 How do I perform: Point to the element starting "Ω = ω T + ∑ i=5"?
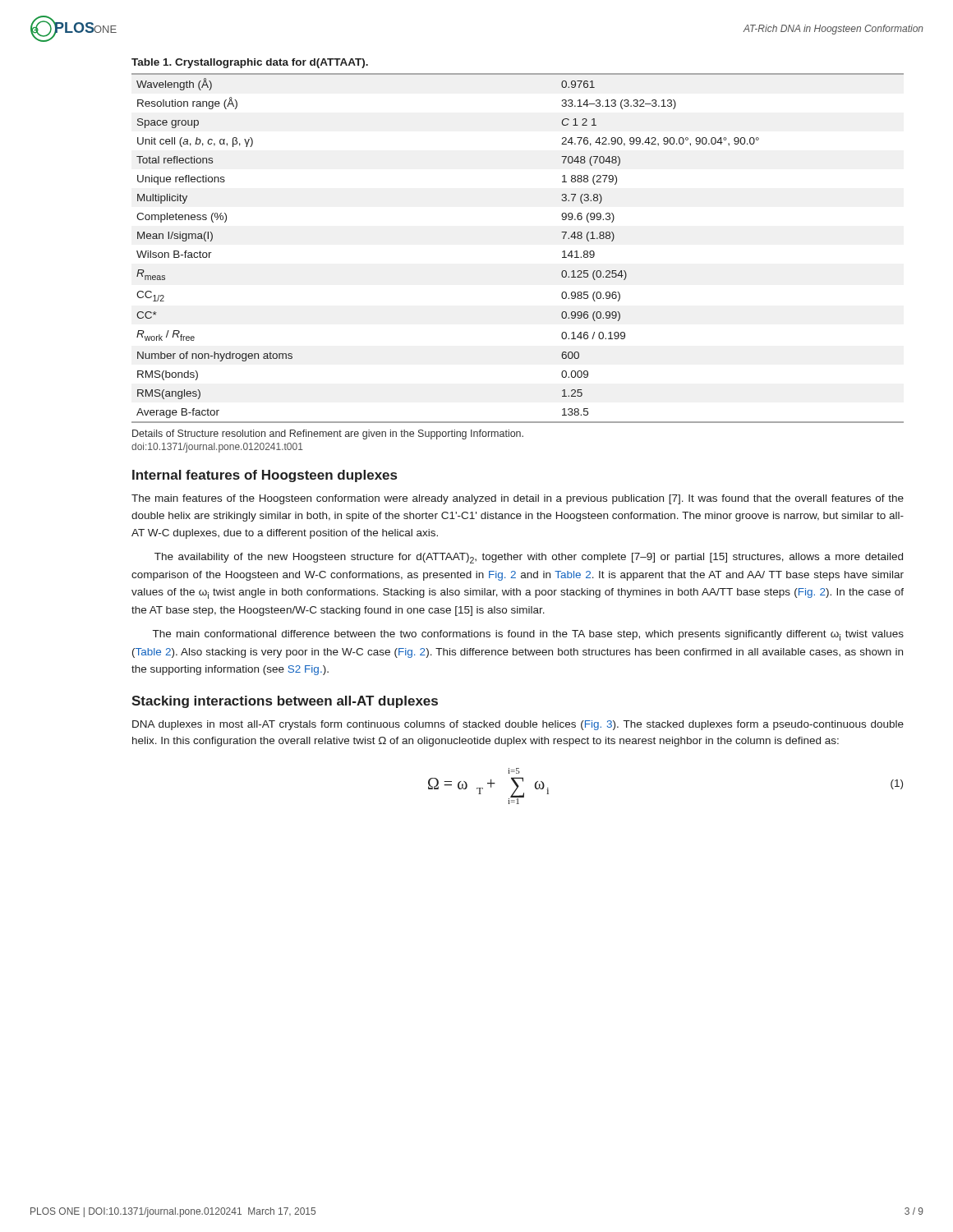(514, 771)
